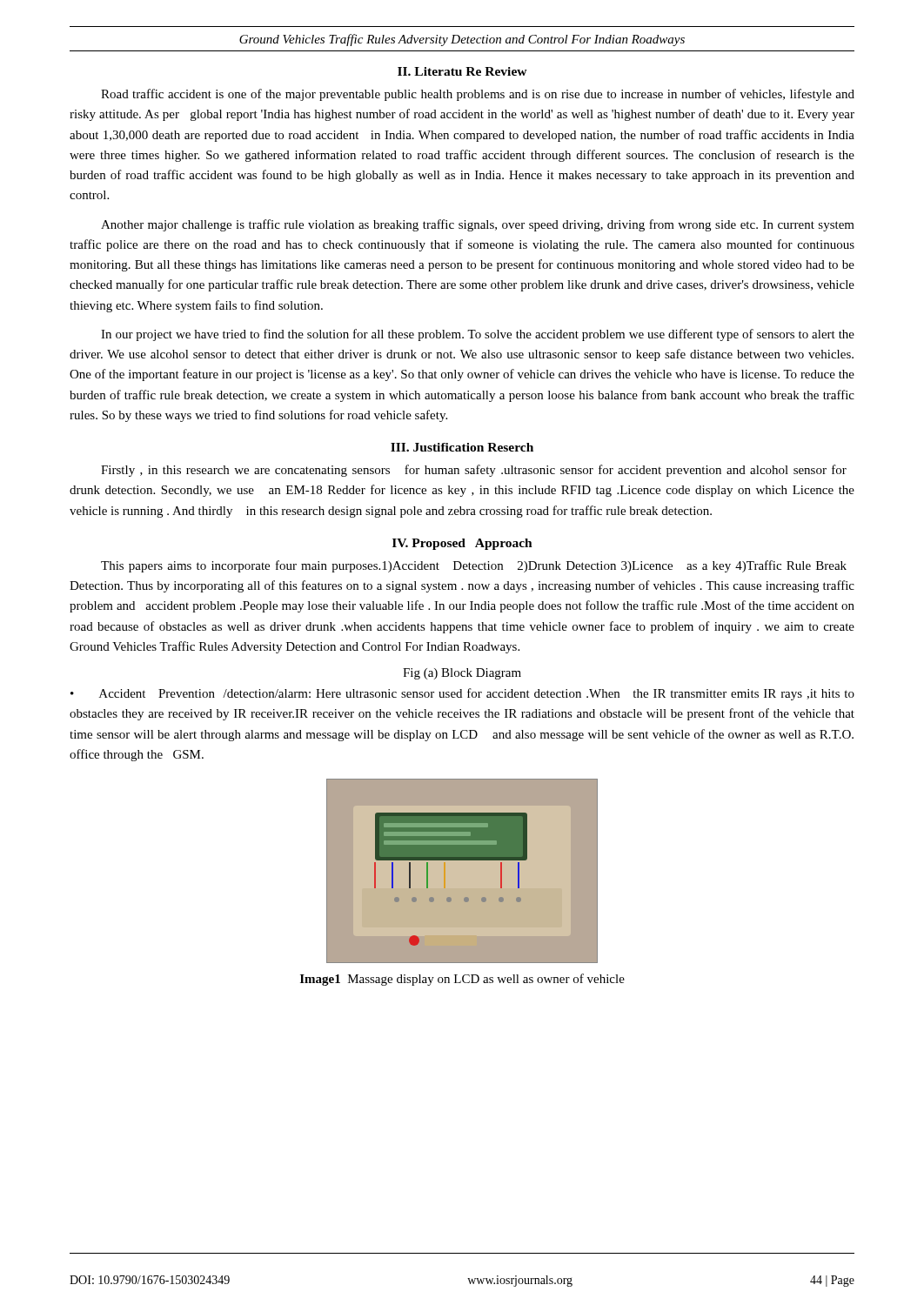Click the passage that begins "Another major challenge is traffic rule violation"
The height and width of the screenshot is (1305, 924).
[x=462, y=265]
